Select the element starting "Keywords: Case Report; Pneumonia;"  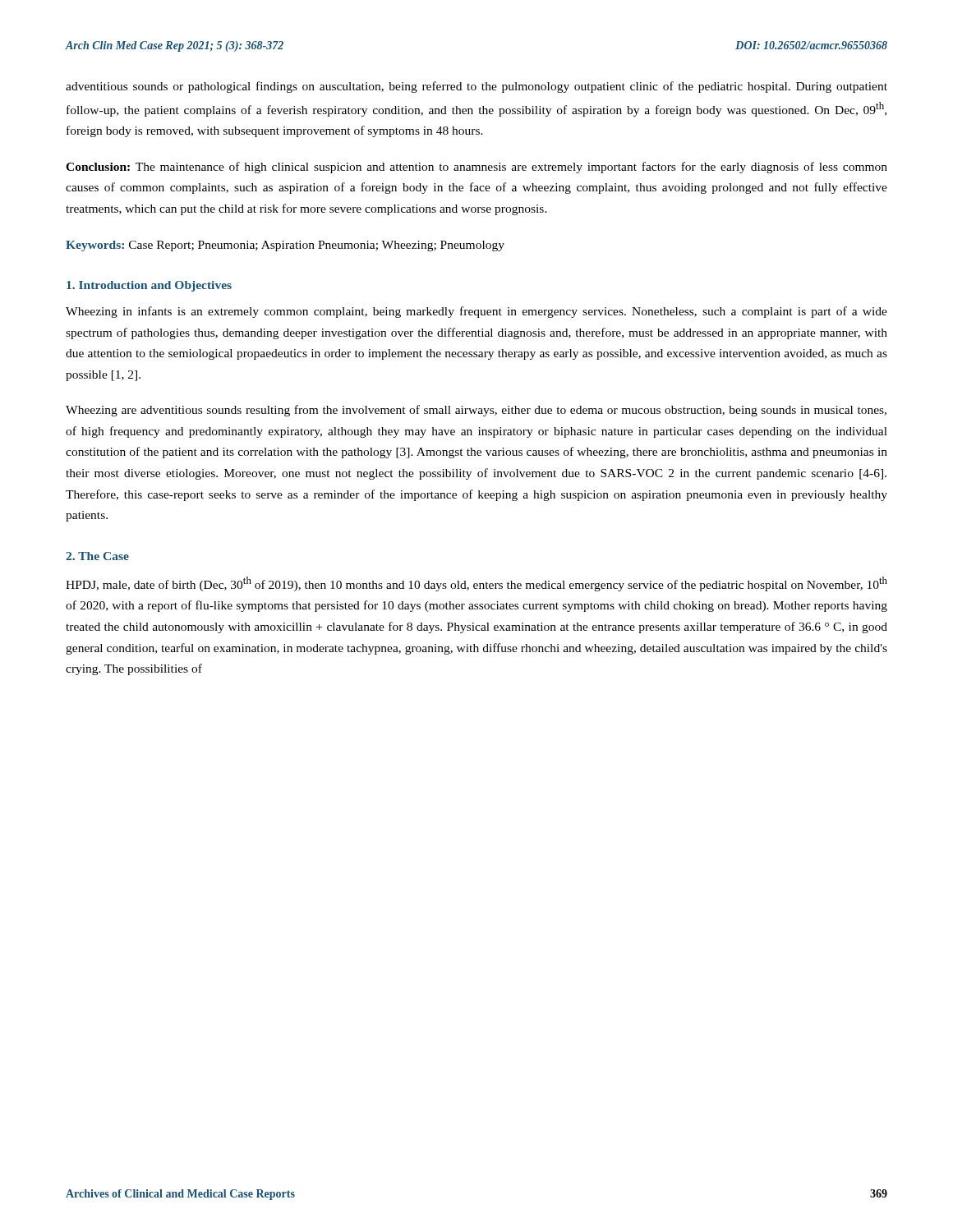click(285, 244)
